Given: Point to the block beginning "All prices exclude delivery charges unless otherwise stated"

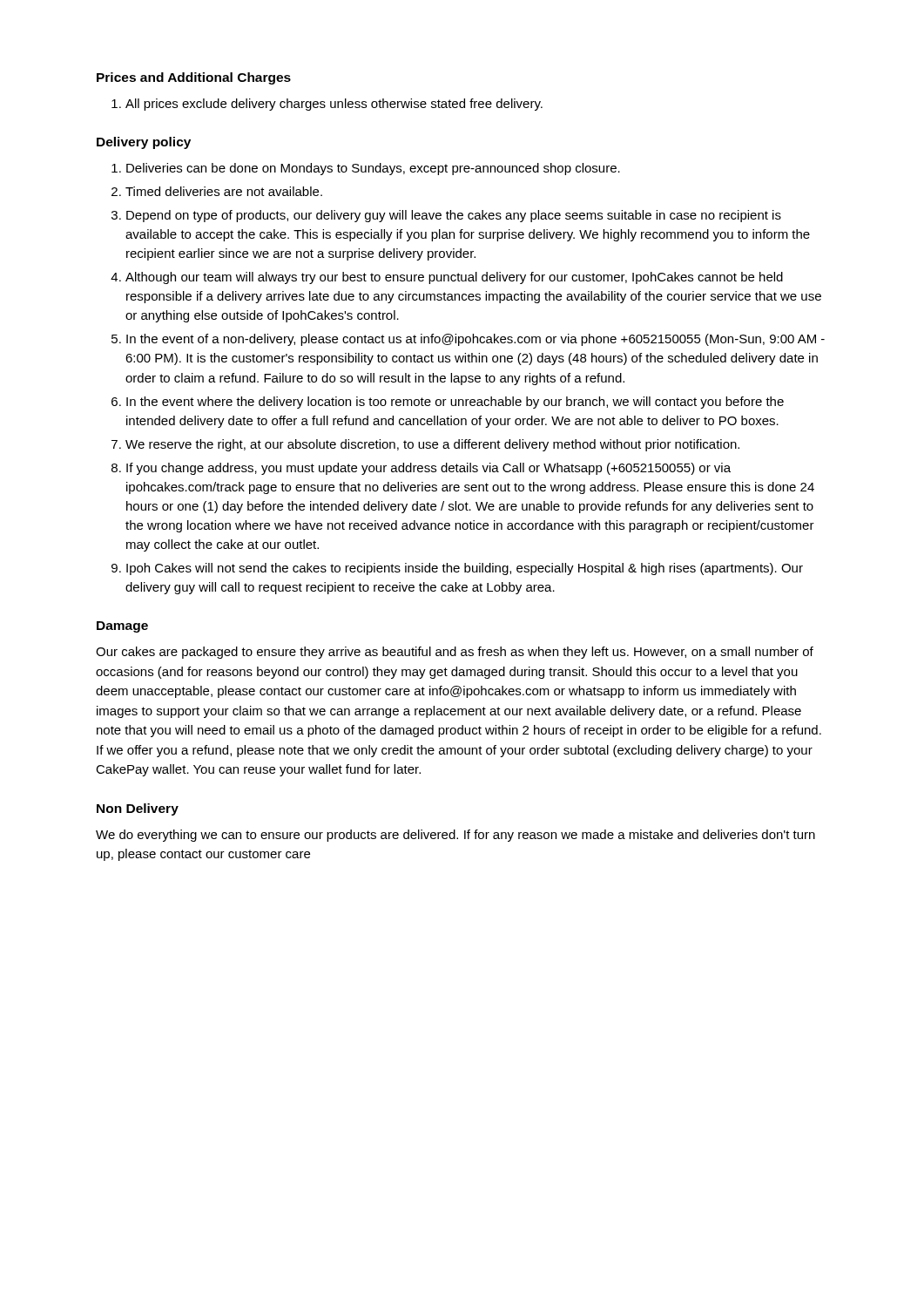Looking at the screenshot, I should [x=334, y=103].
